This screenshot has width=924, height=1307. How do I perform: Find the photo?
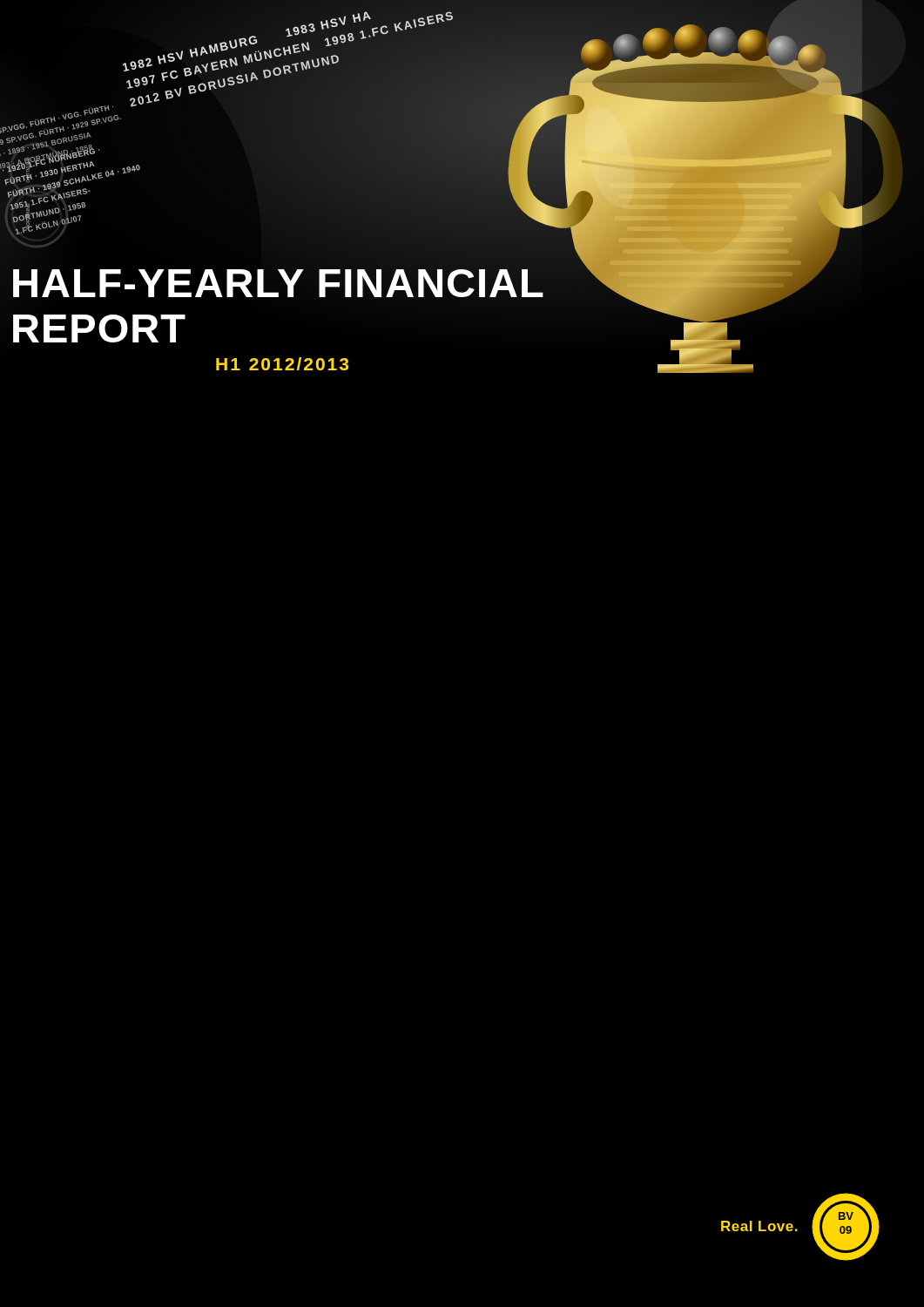click(x=462, y=654)
